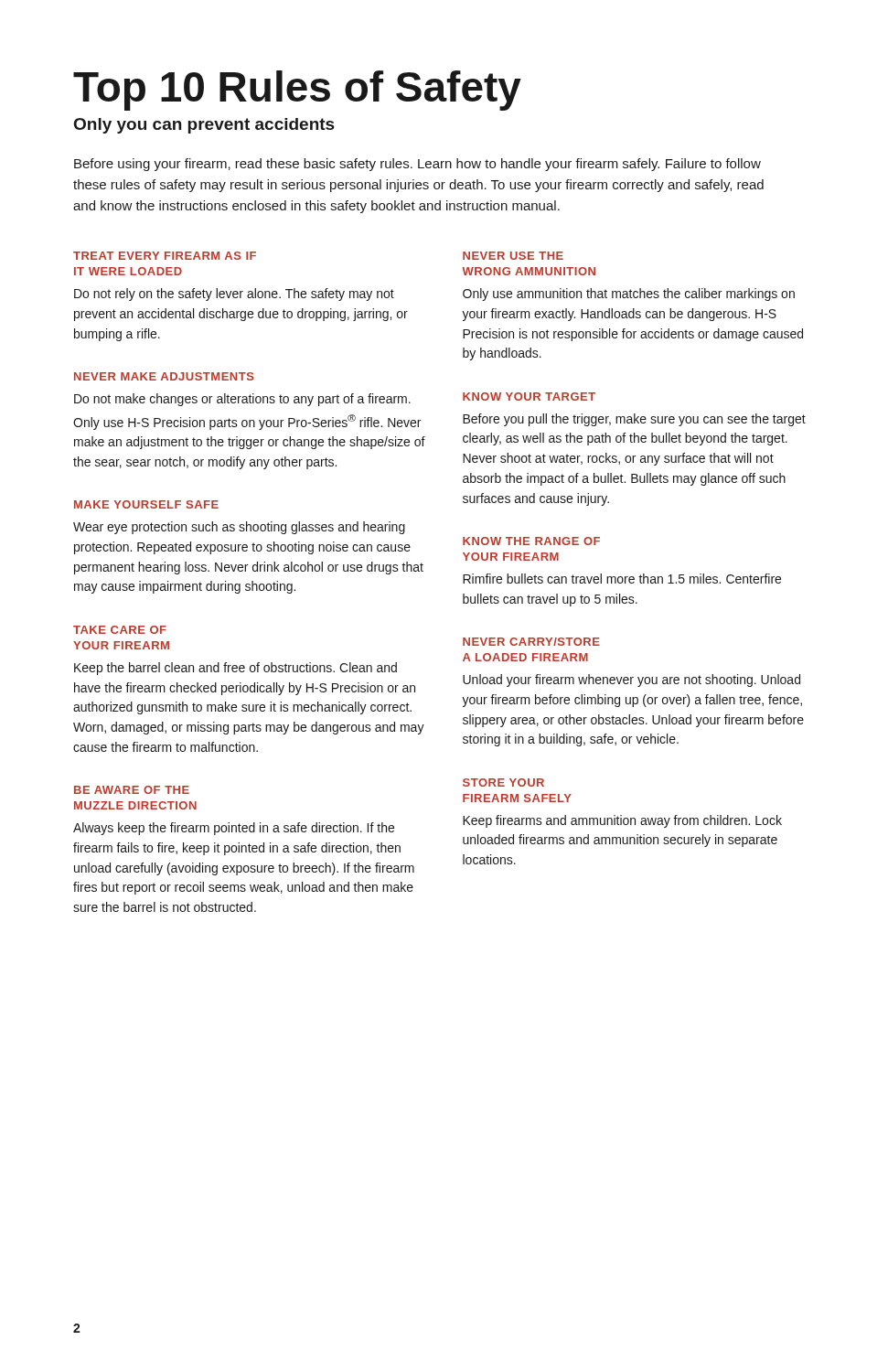The width and height of the screenshot is (888, 1372).
Task: Click on the title that says "Top 10 Rules"
Action: pyautogui.click(x=444, y=87)
